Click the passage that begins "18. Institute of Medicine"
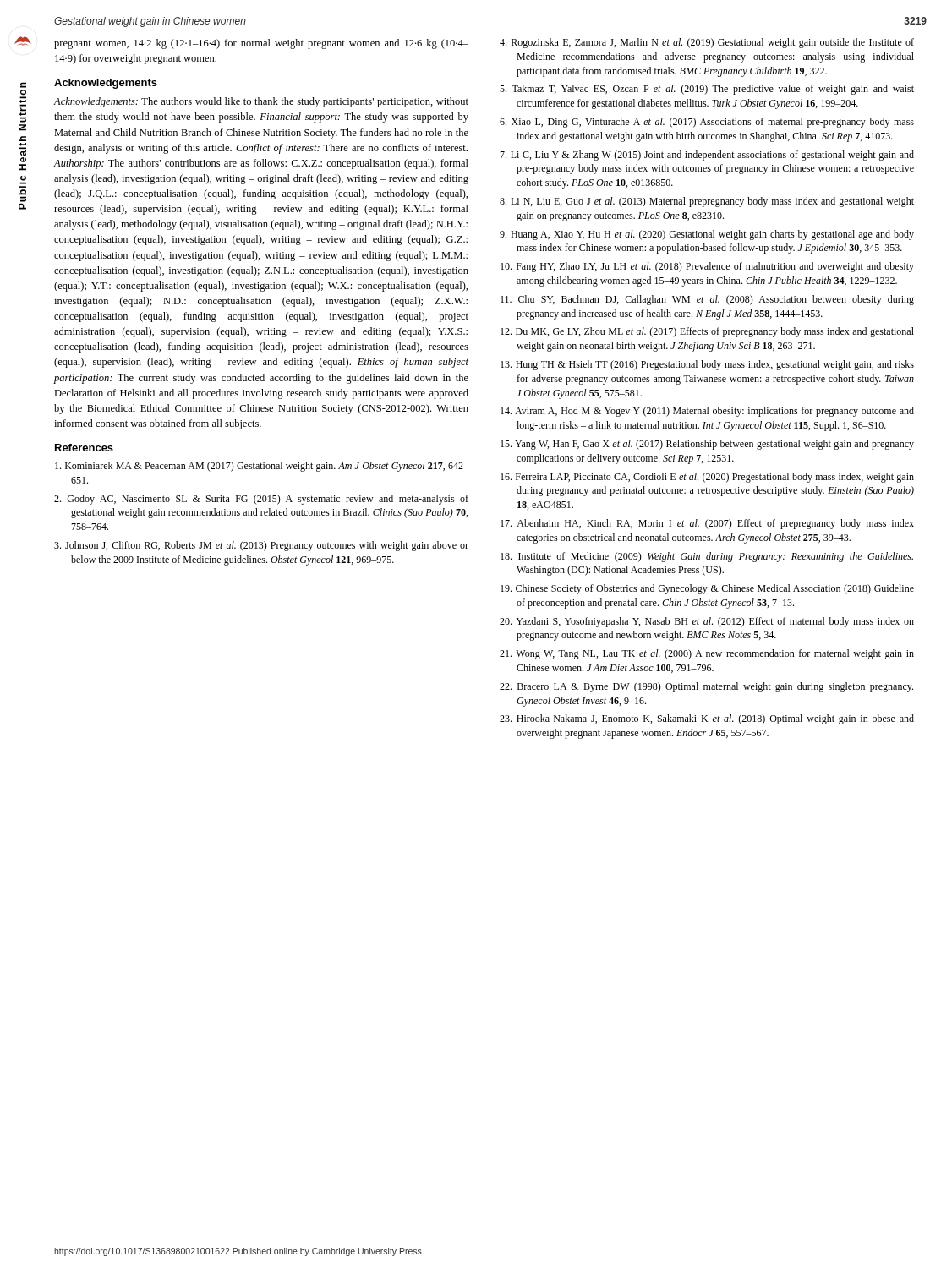 pos(707,563)
